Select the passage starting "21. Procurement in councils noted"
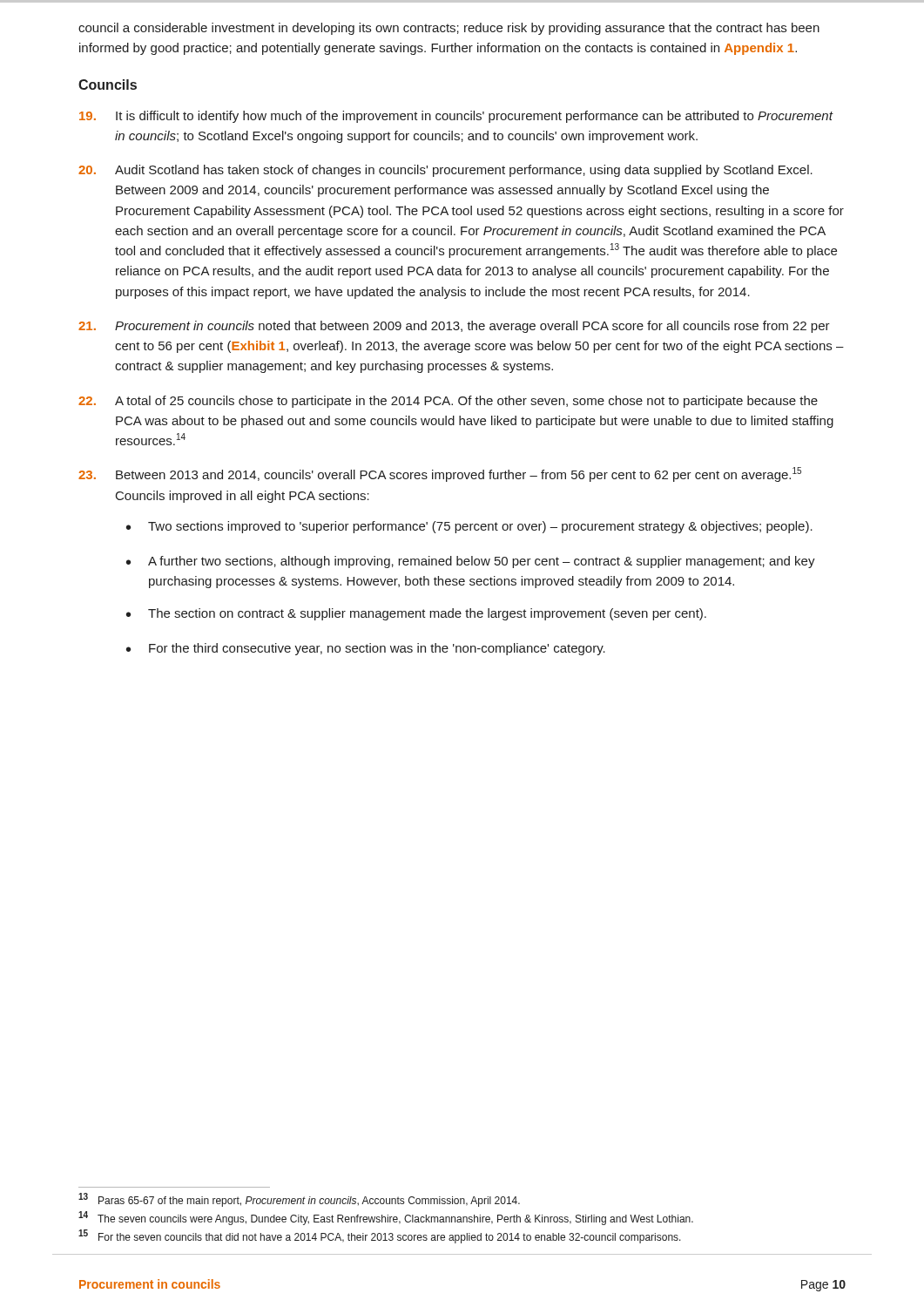Screen dimensions: 1307x924 tap(462, 346)
